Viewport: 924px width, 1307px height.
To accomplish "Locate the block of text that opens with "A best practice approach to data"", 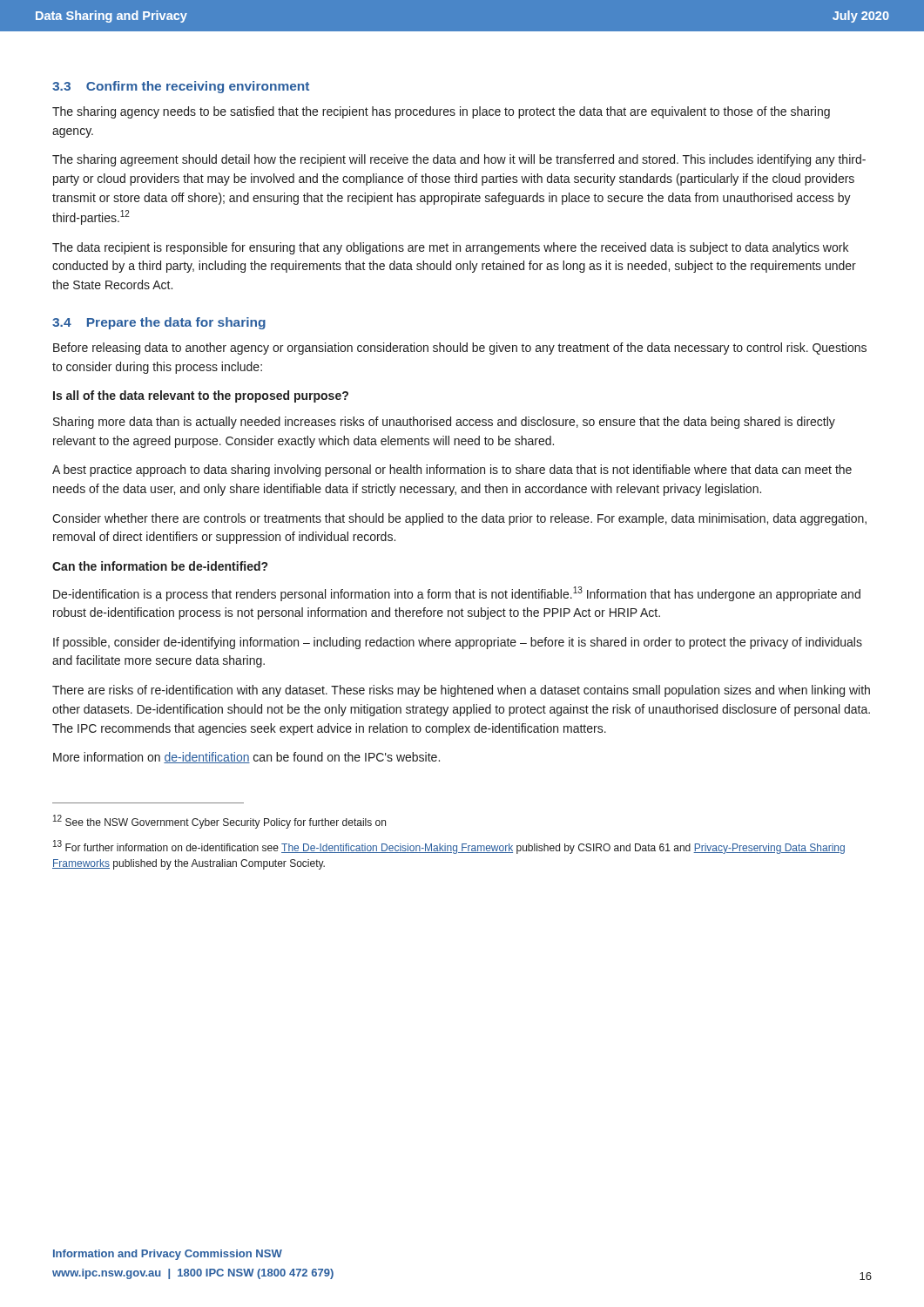I will point(462,480).
